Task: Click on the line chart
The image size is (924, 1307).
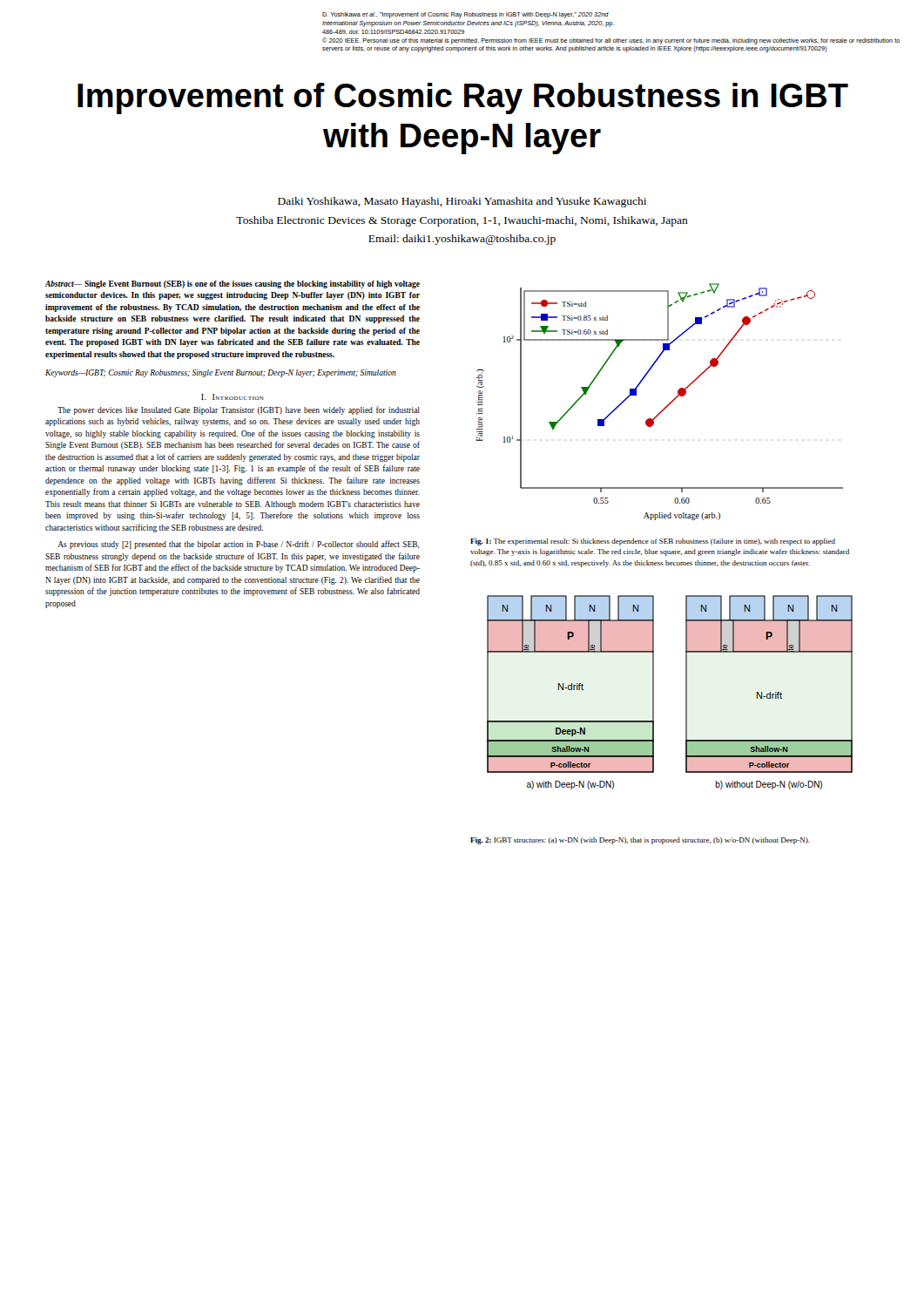Action: point(671,405)
